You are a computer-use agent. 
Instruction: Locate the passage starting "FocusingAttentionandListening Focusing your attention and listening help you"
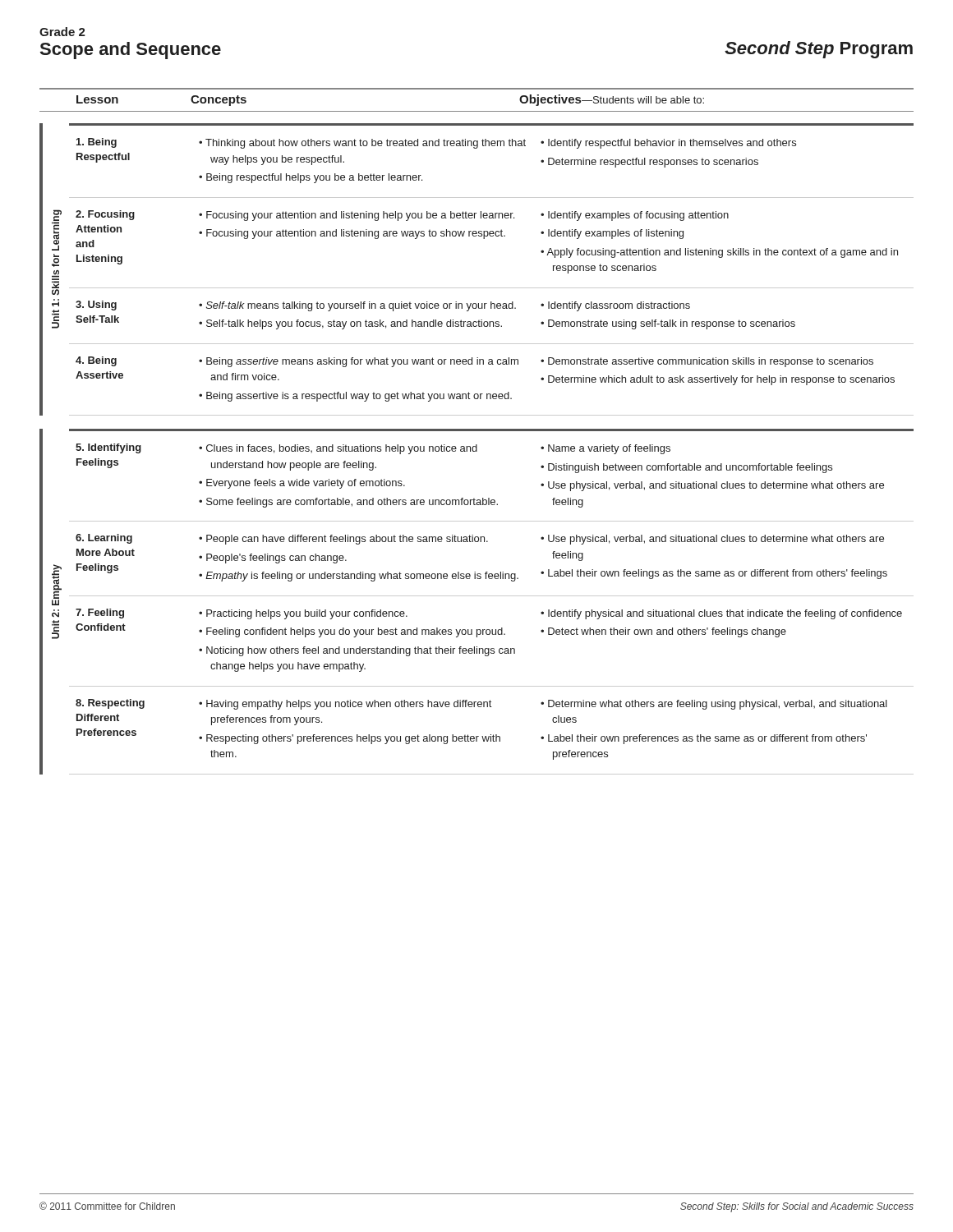pos(491,242)
